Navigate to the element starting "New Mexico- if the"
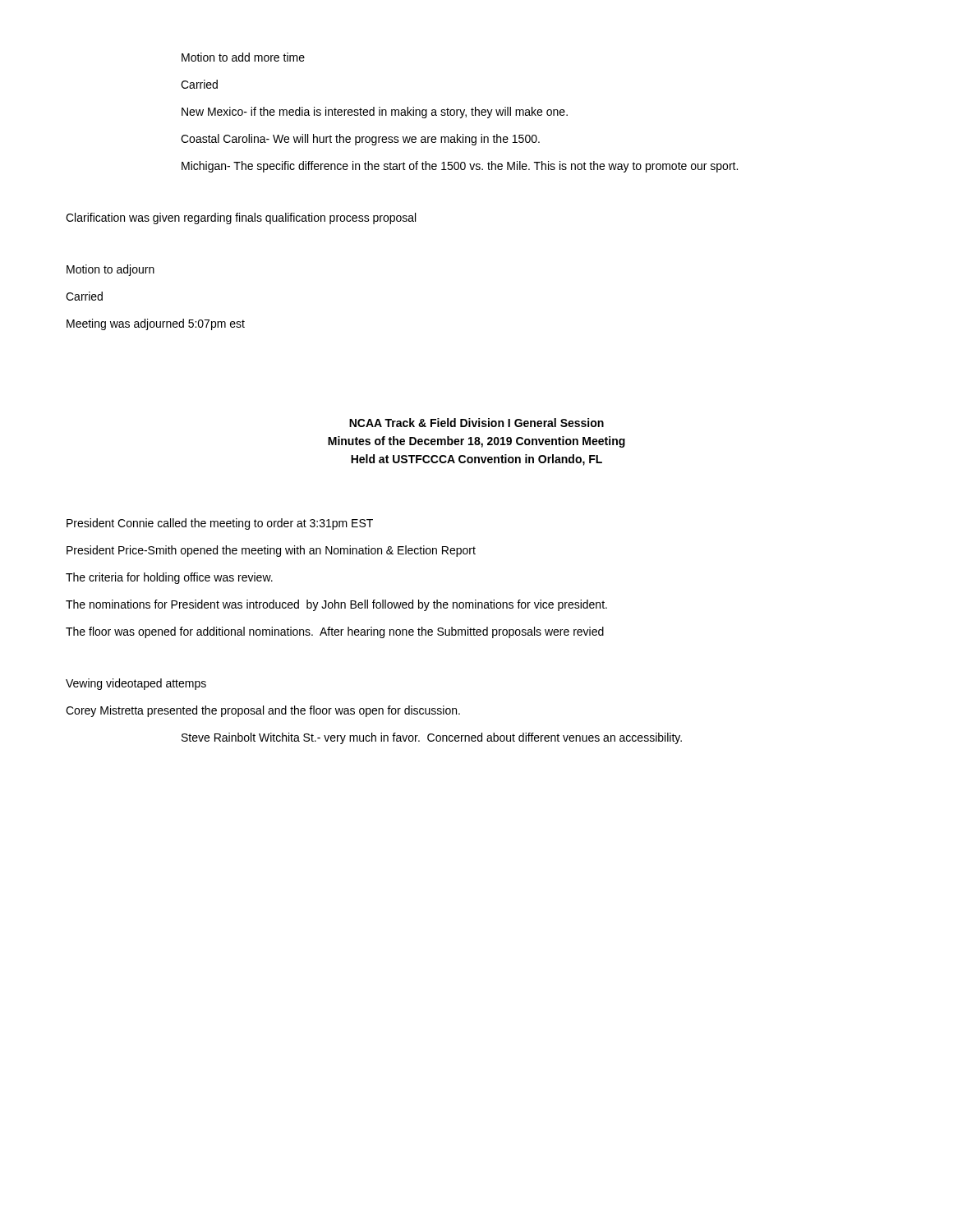953x1232 pixels. click(375, 112)
